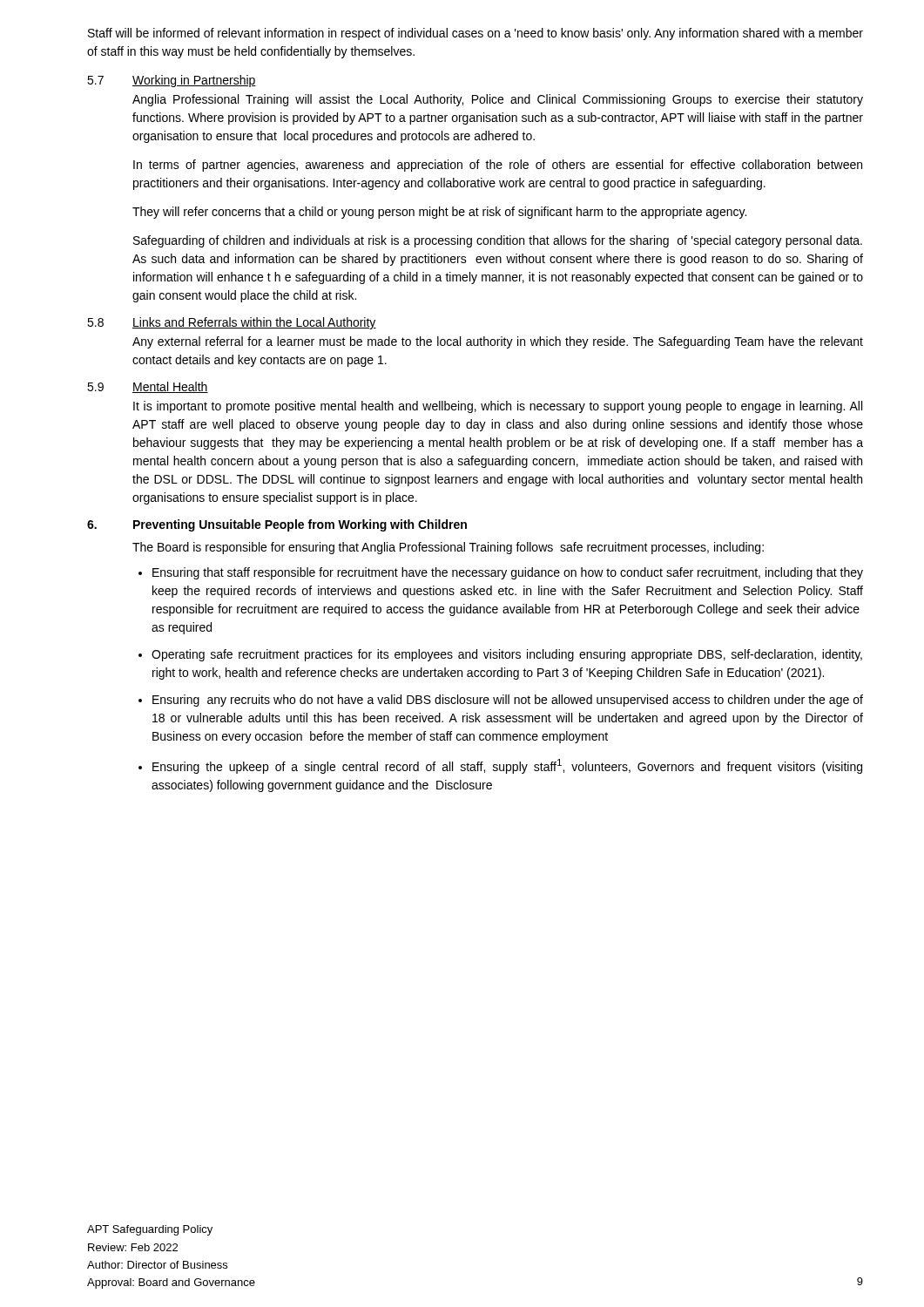Click on the passage starting "5.8 Links and"
Viewport: 924px width, 1307px height.
click(231, 322)
